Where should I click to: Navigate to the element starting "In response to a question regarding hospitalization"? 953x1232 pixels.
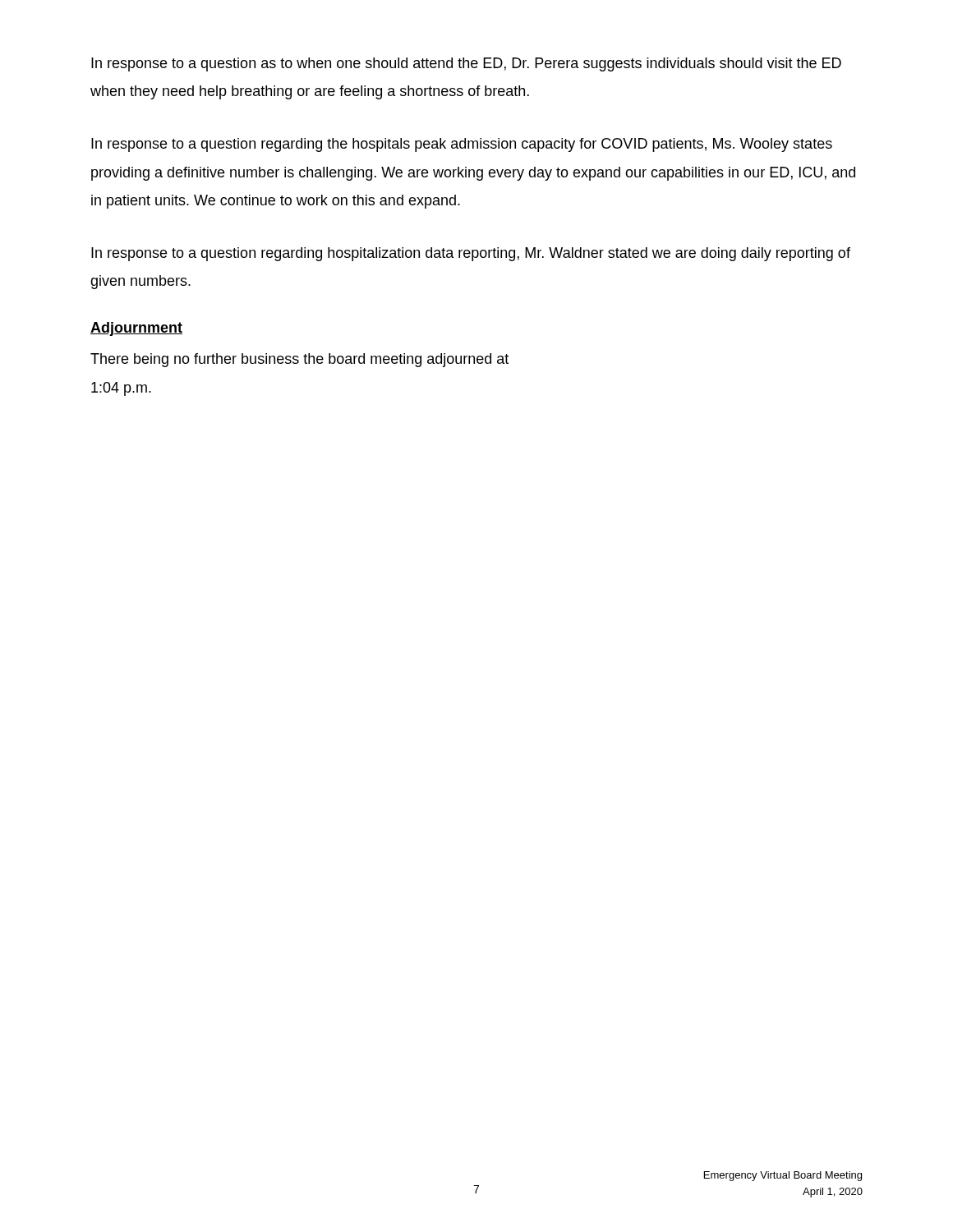(470, 267)
